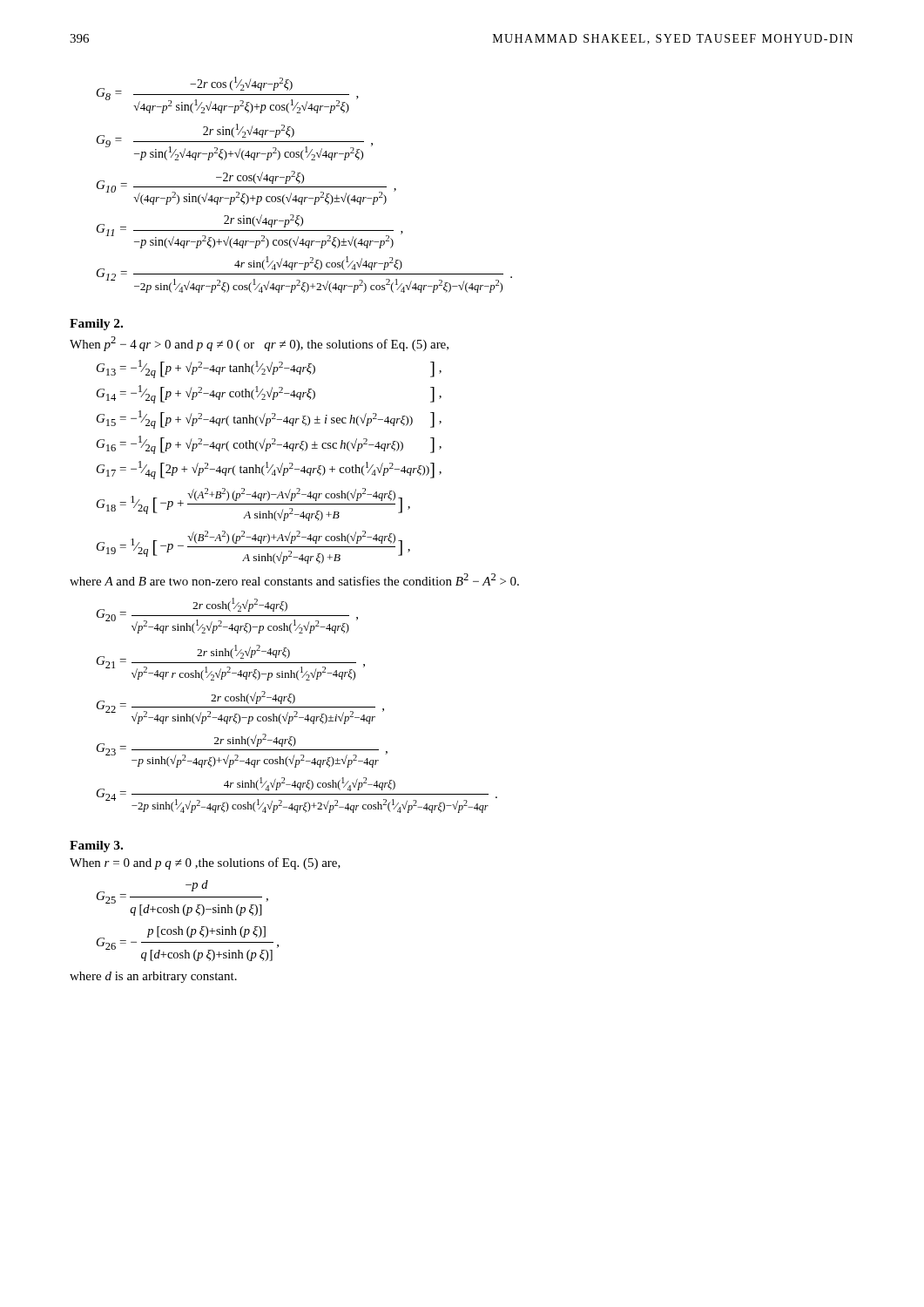Select the element starting "Family 2."
924x1307 pixels.
pos(97,322)
